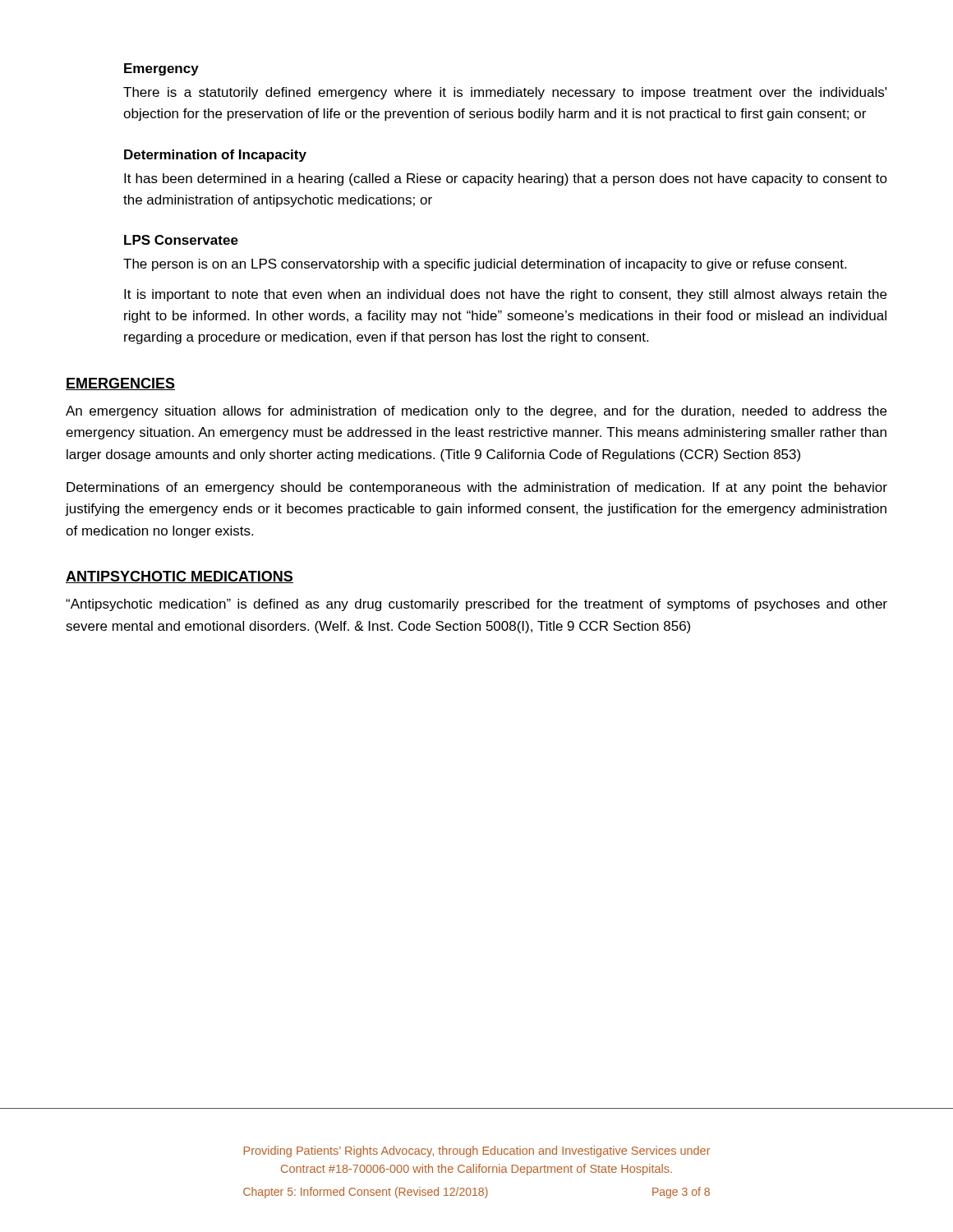This screenshot has height=1232, width=953.
Task: Locate the block starting "An emergency situation allows for administration of"
Action: pos(476,433)
